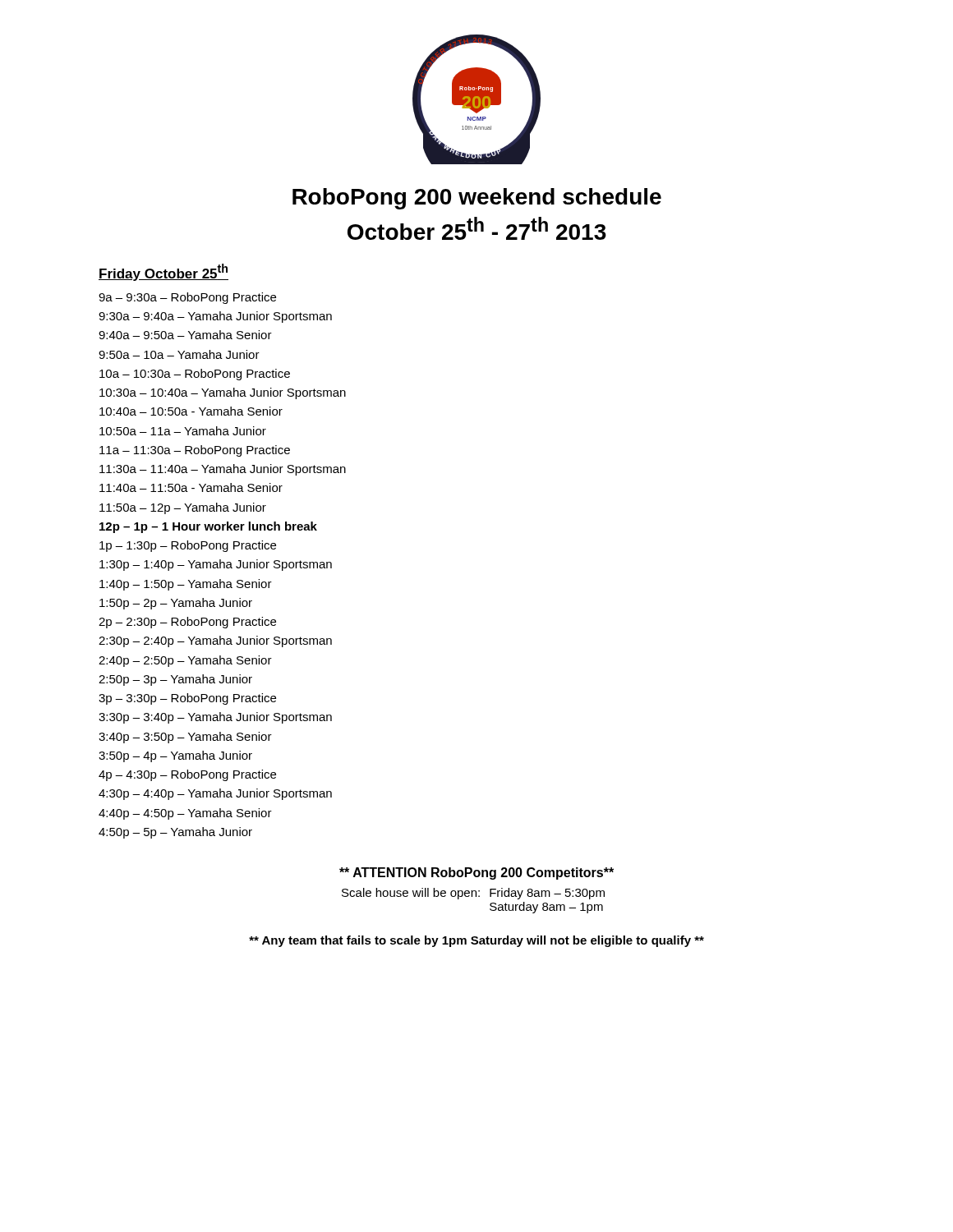Find the region starting "4:50p – 5p – Yamaha Junior"
Image resolution: width=953 pixels, height=1232 pixels.
pyautogui.click(x=175, y=833)
